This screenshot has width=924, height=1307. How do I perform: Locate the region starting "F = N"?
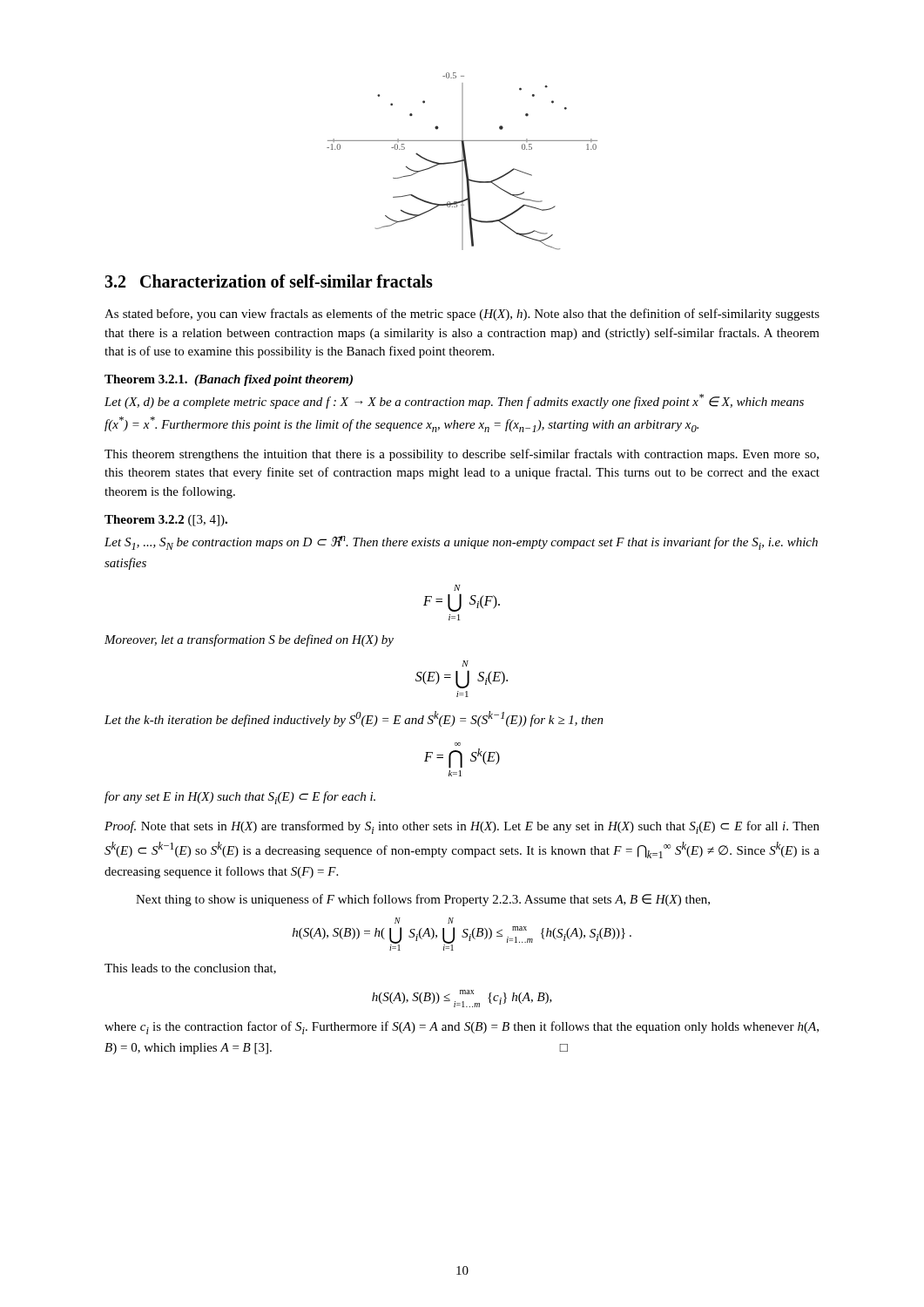click(x=462, y=602)
